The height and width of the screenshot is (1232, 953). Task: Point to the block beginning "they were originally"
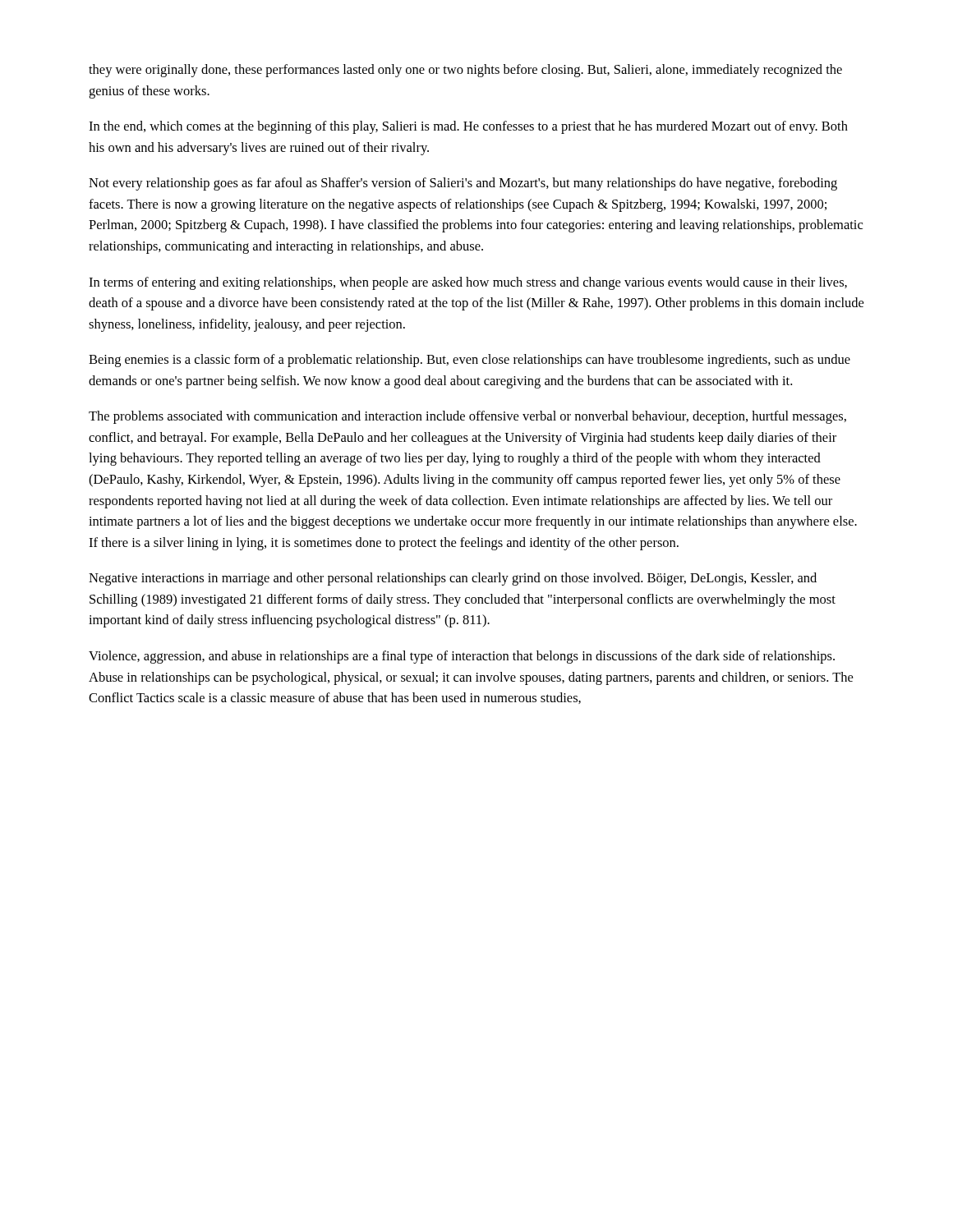(466, 80)
